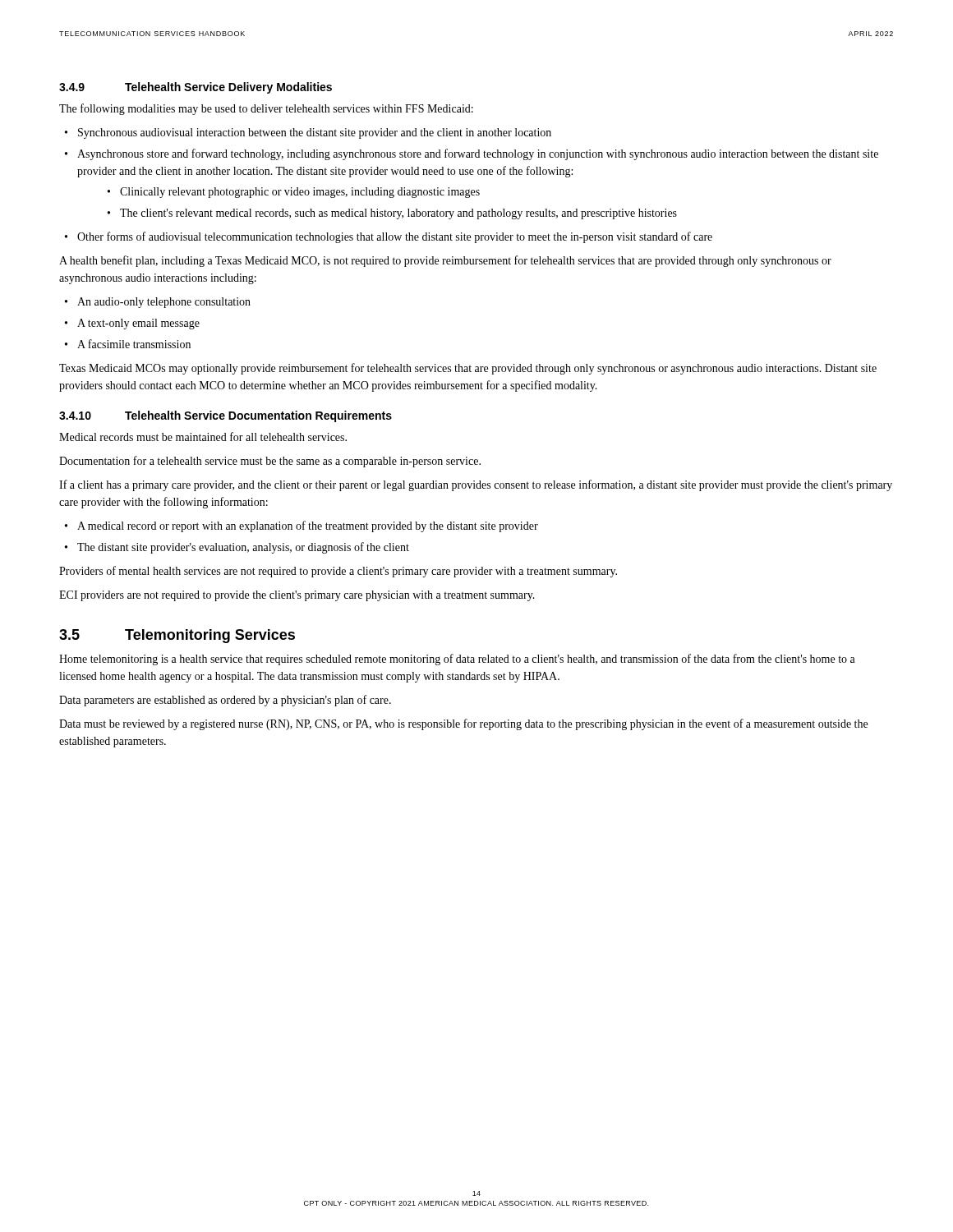Select the list item with the text "Synchronous audiovisual interaction between the distant"
Screen dimensions: 1232x953
[476, 133]
